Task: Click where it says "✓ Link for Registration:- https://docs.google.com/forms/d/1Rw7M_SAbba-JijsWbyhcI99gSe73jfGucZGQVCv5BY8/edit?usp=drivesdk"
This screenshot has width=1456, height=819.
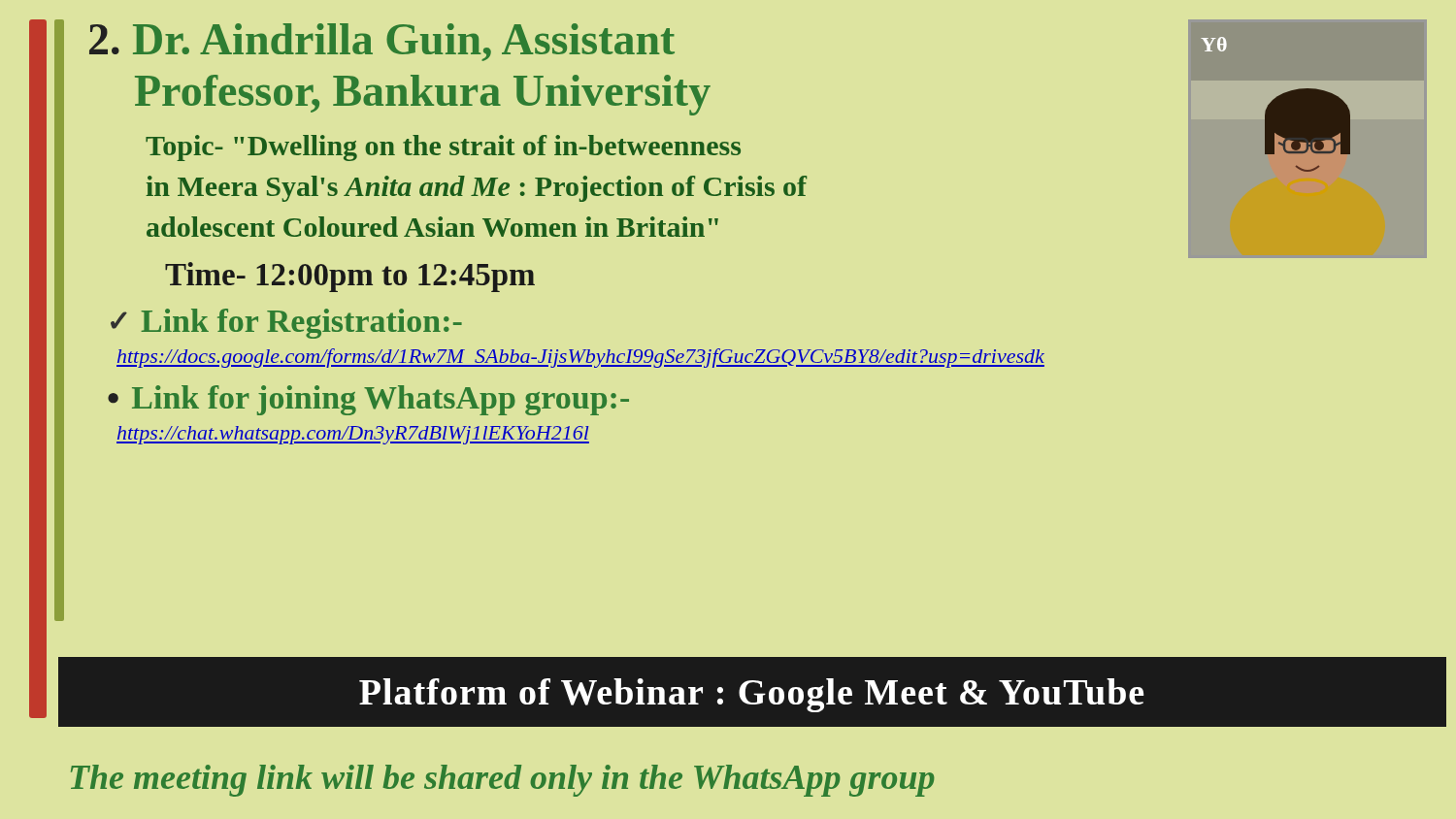Action: point(767,337)
